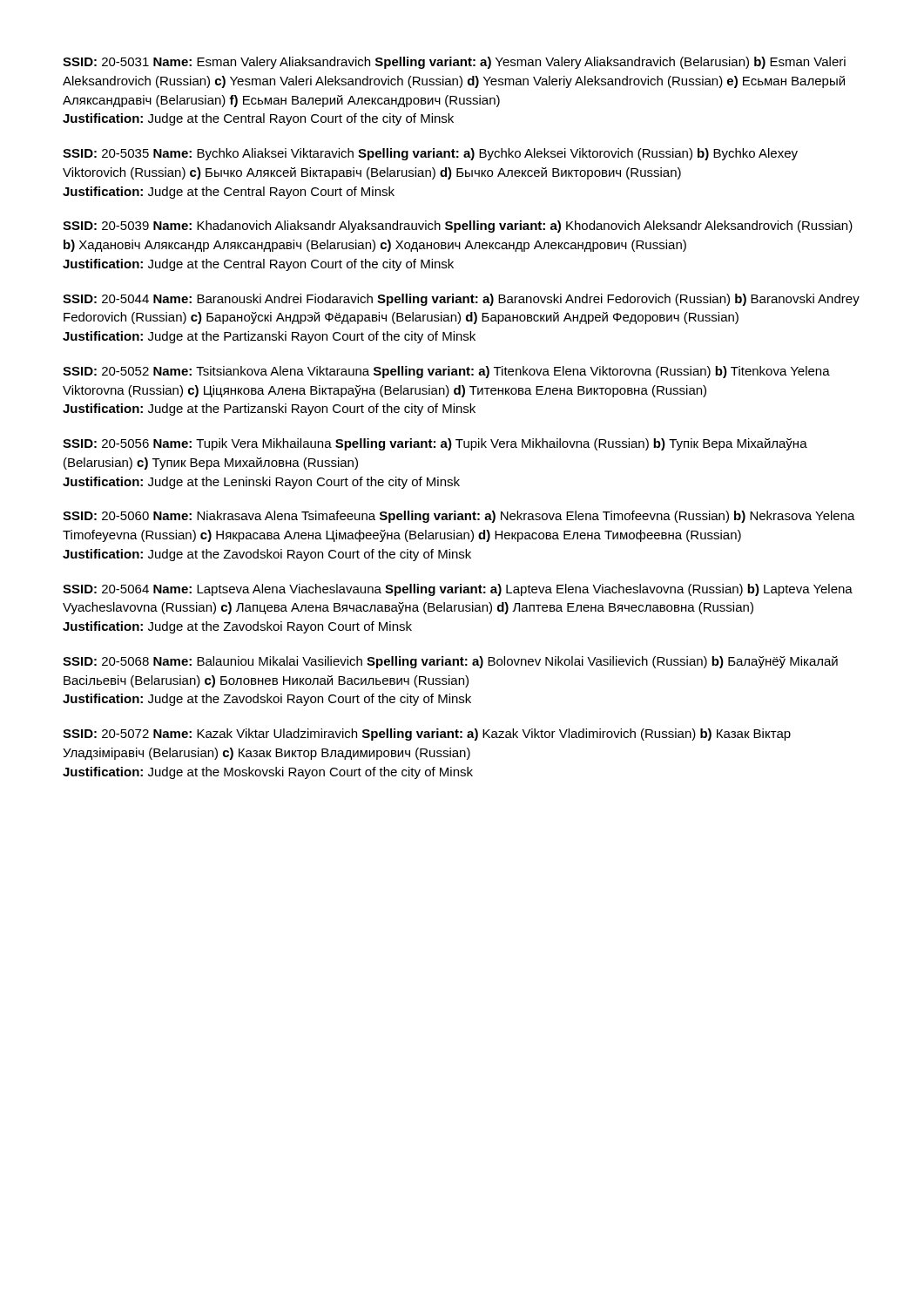This screenshot has width=924, height=1307.
Task: Click the passage that begins "SSID: 20-5060 Name: Niakrasava"
Action: tap(462, 535)
